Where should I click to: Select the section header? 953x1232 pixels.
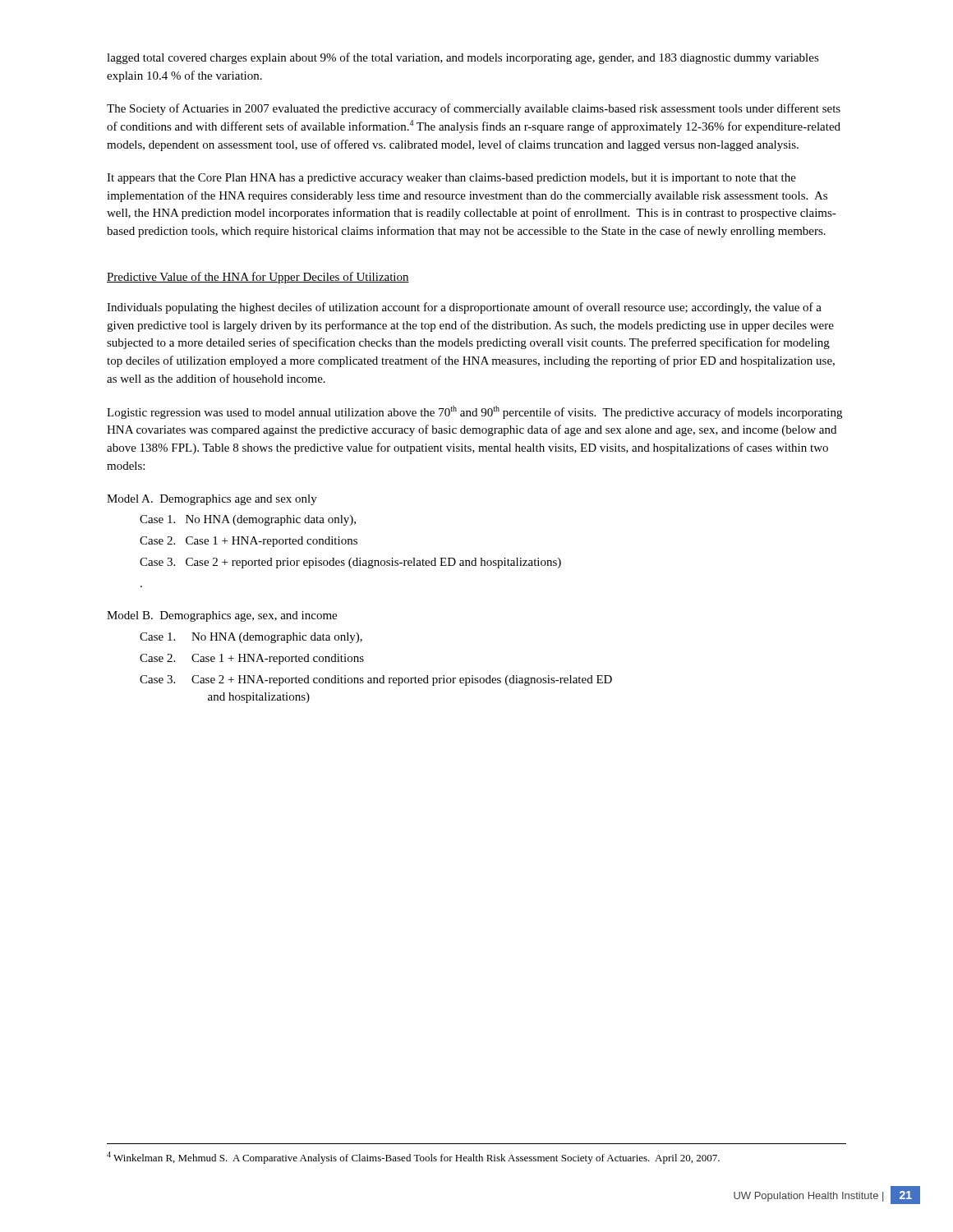258,277
